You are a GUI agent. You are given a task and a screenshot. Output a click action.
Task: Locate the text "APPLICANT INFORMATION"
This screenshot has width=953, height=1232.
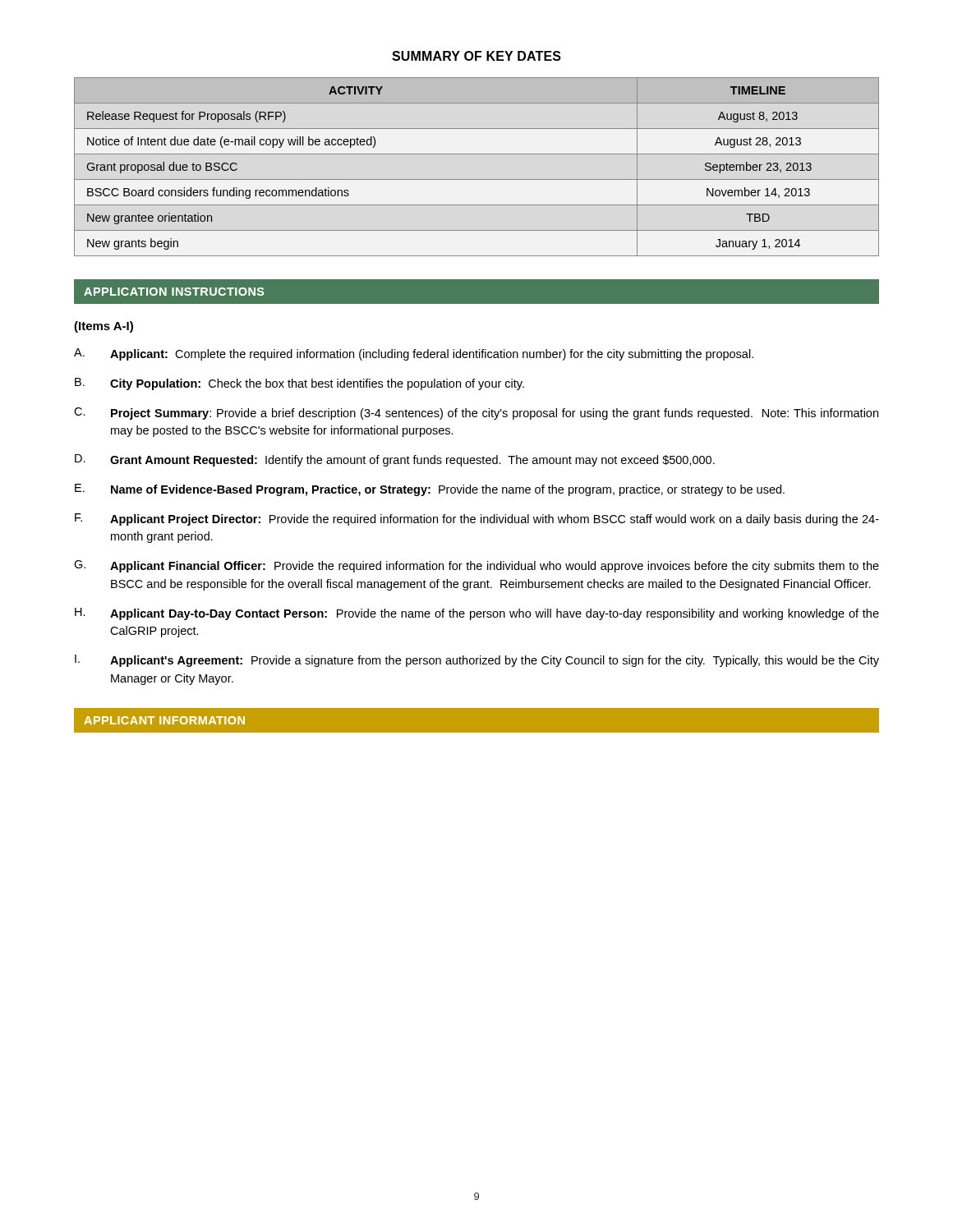click(164, 720)
